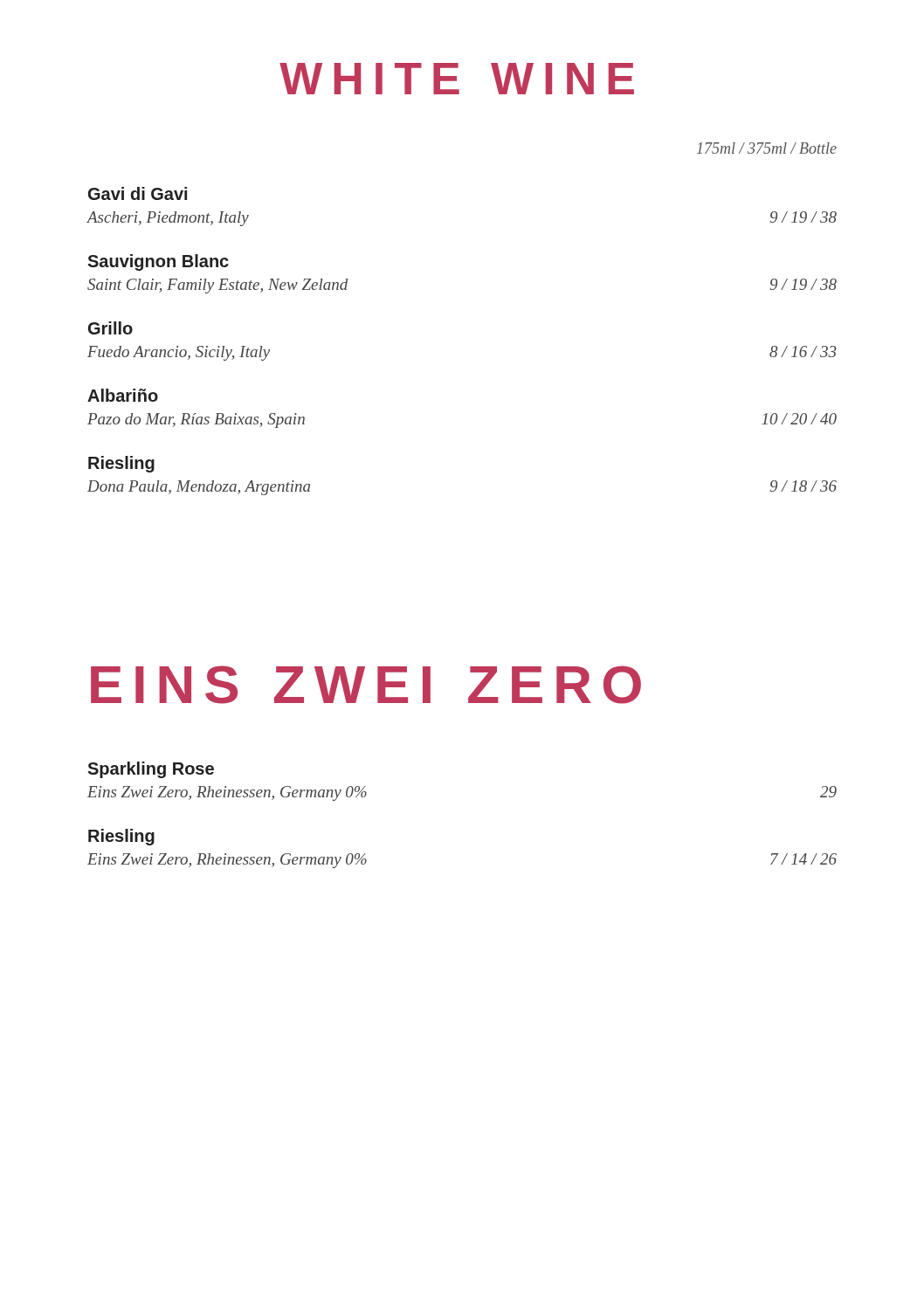Find the section header that reads "Sauvignon Blanc"

point(158,262)
